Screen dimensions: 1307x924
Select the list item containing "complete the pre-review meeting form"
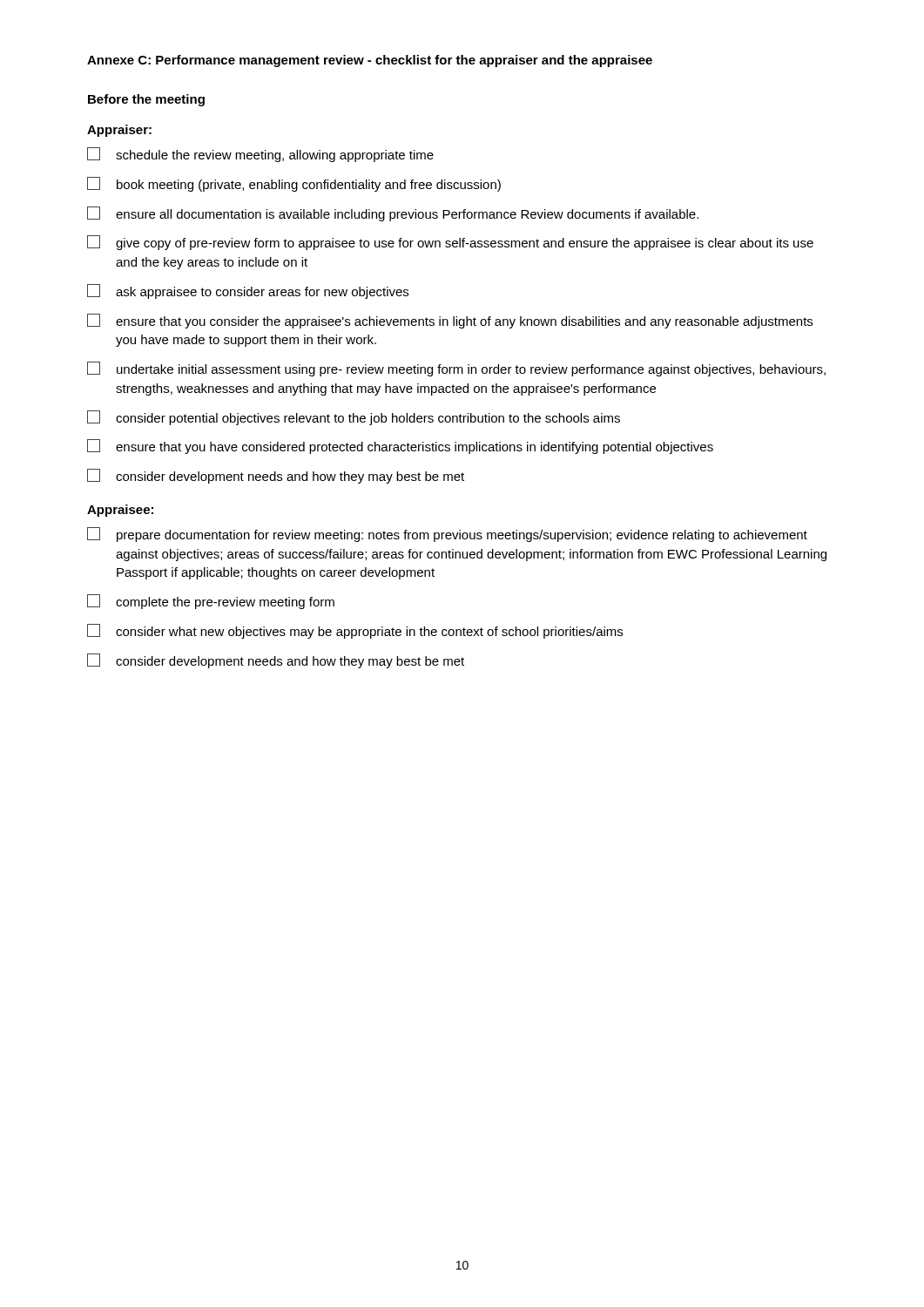tap(211, 602)
